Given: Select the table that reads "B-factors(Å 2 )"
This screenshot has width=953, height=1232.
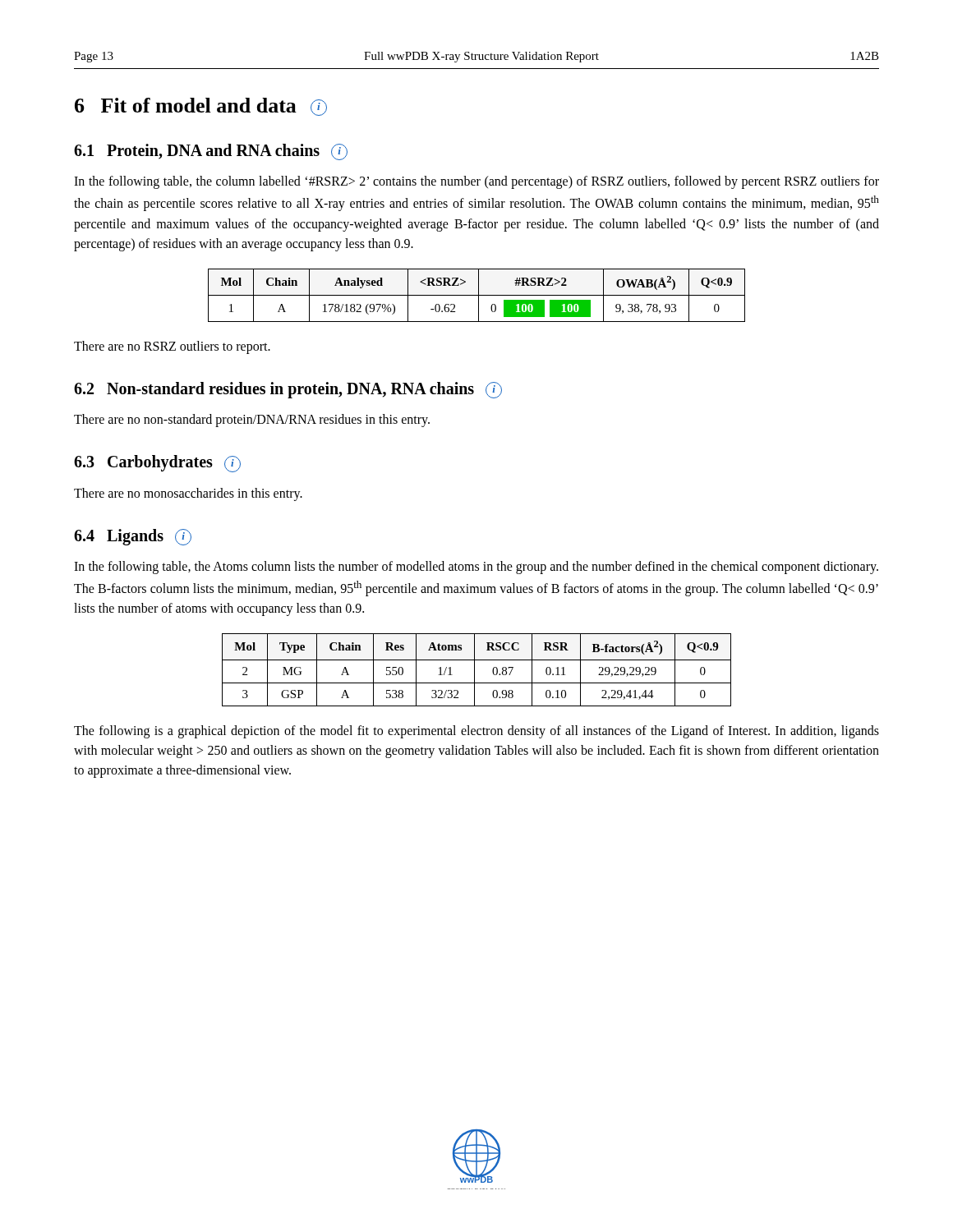Looking at the screenshot, I should point(476,670).
